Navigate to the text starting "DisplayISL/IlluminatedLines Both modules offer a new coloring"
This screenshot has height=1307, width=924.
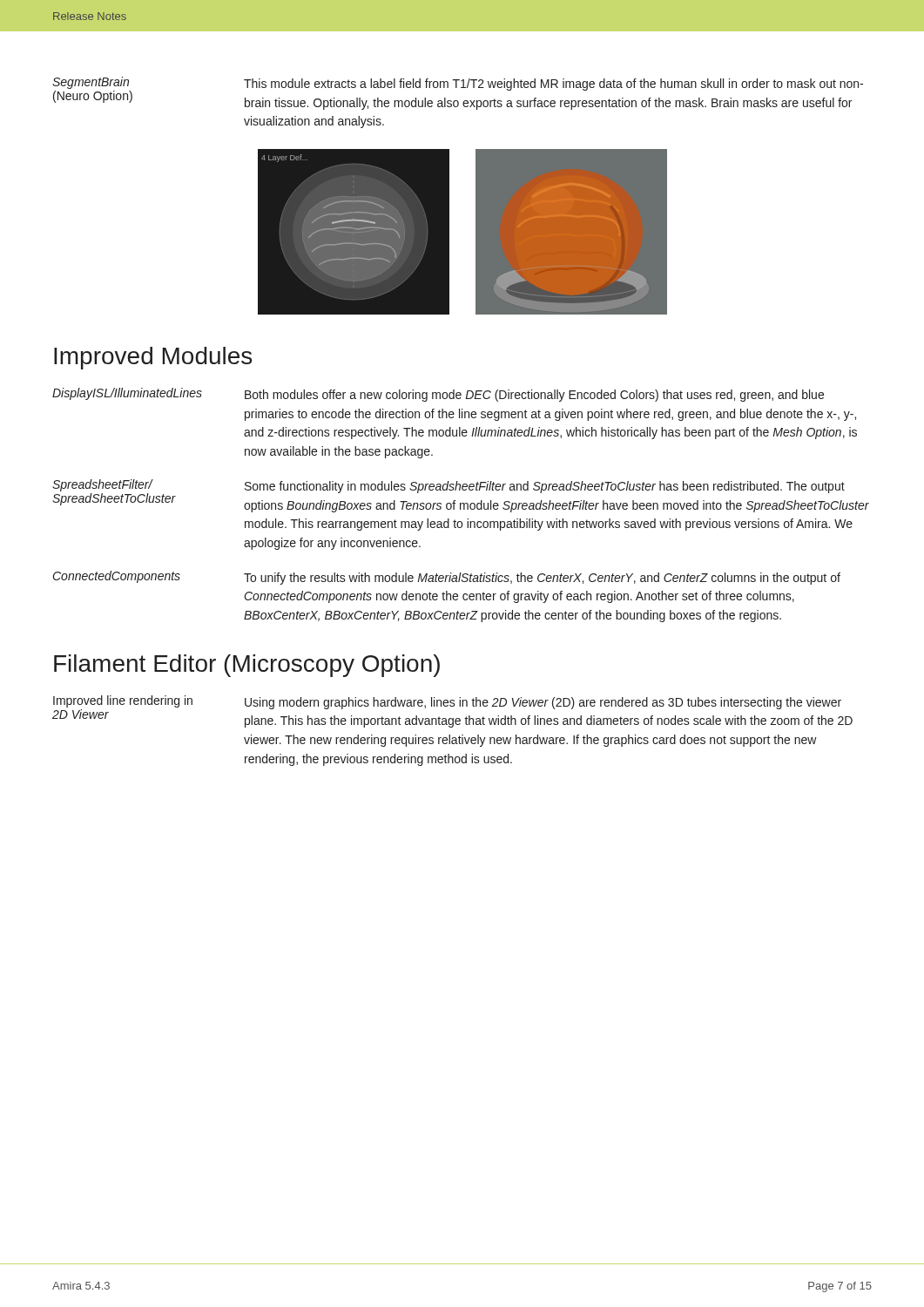point(462,424)
